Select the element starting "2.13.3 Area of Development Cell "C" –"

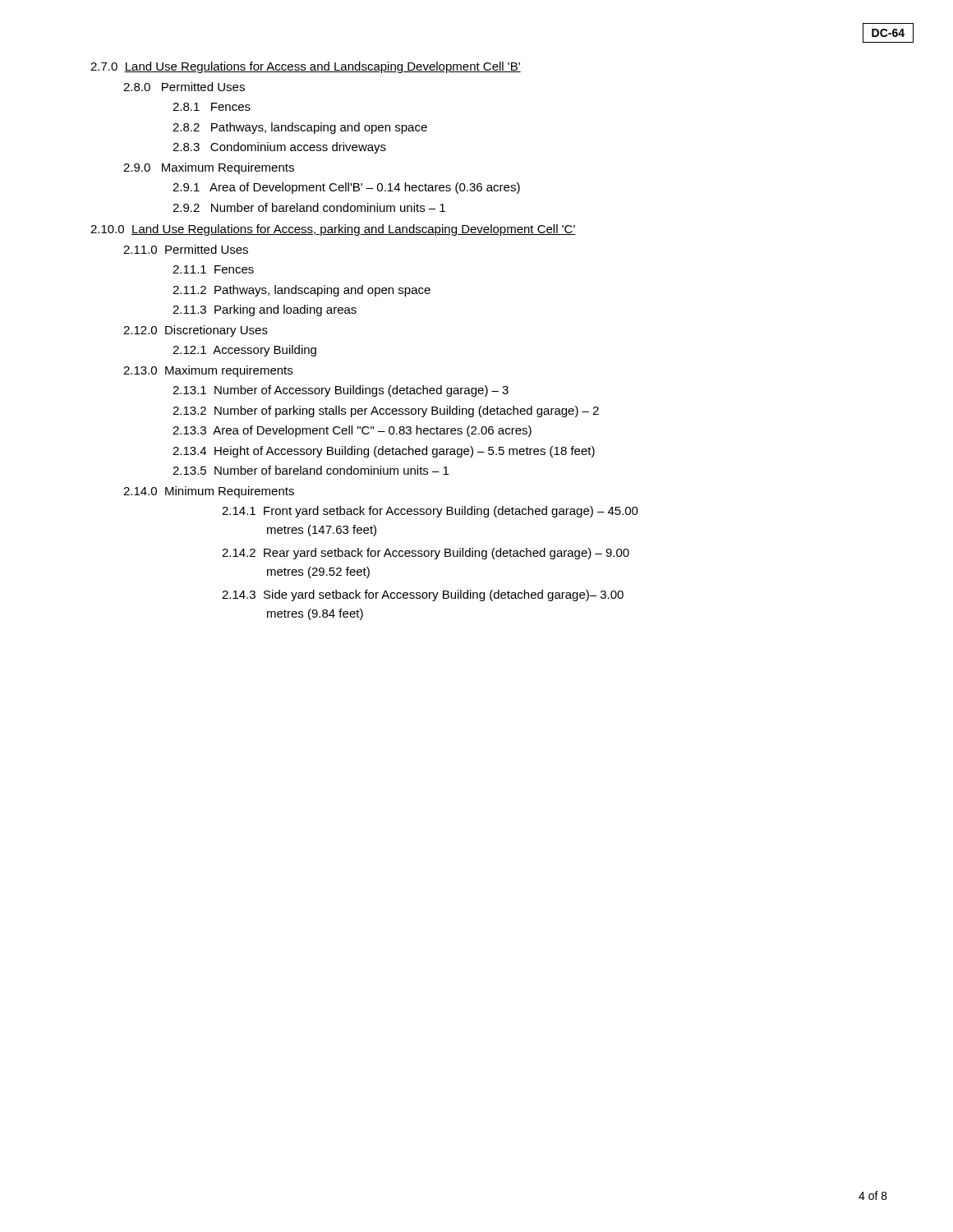coord(352,430)
